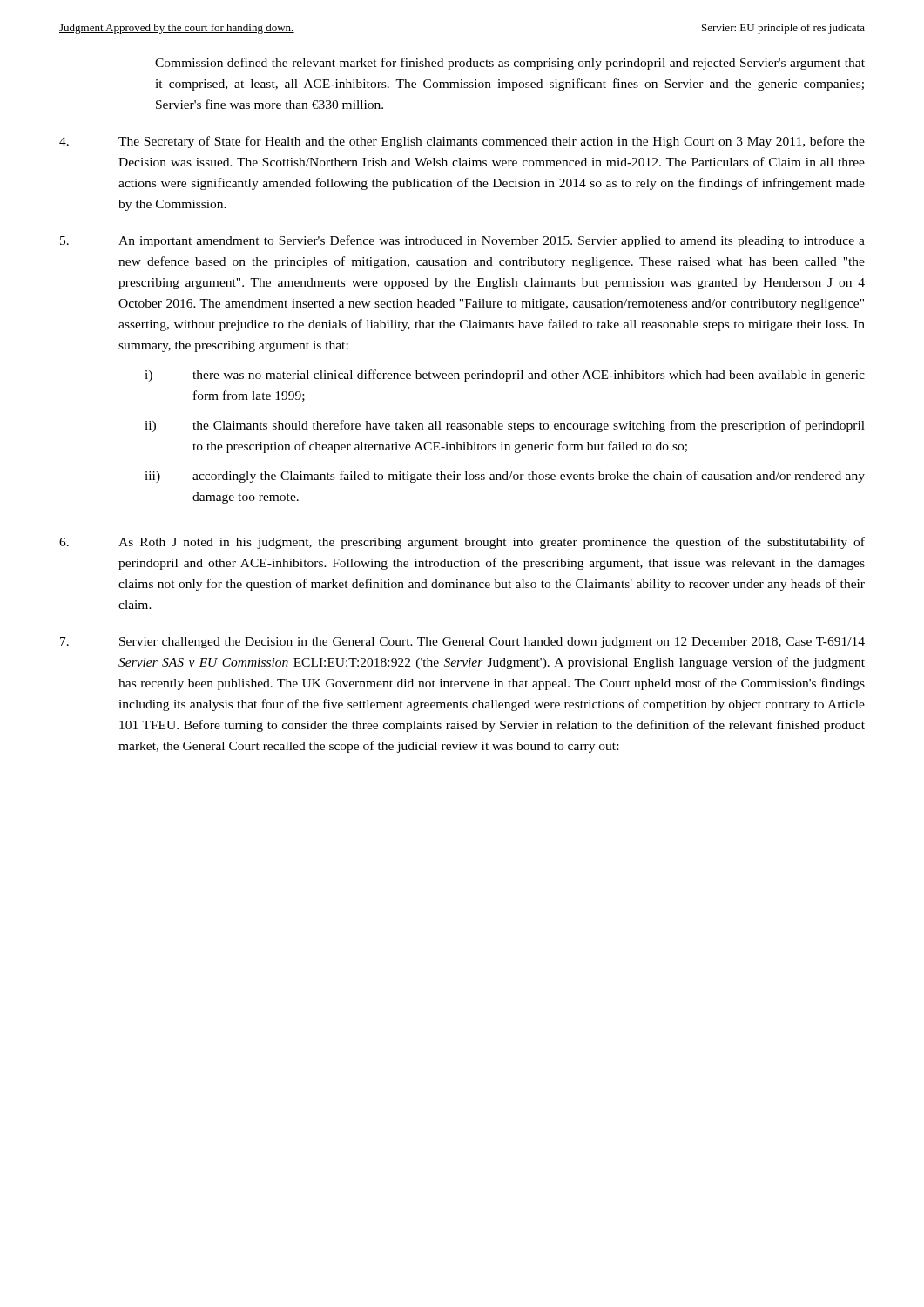Point to the region starting "Commission defined the relevant market for finished products"
The height and width of the screenshot is (1307, 924).
point(510,83)
